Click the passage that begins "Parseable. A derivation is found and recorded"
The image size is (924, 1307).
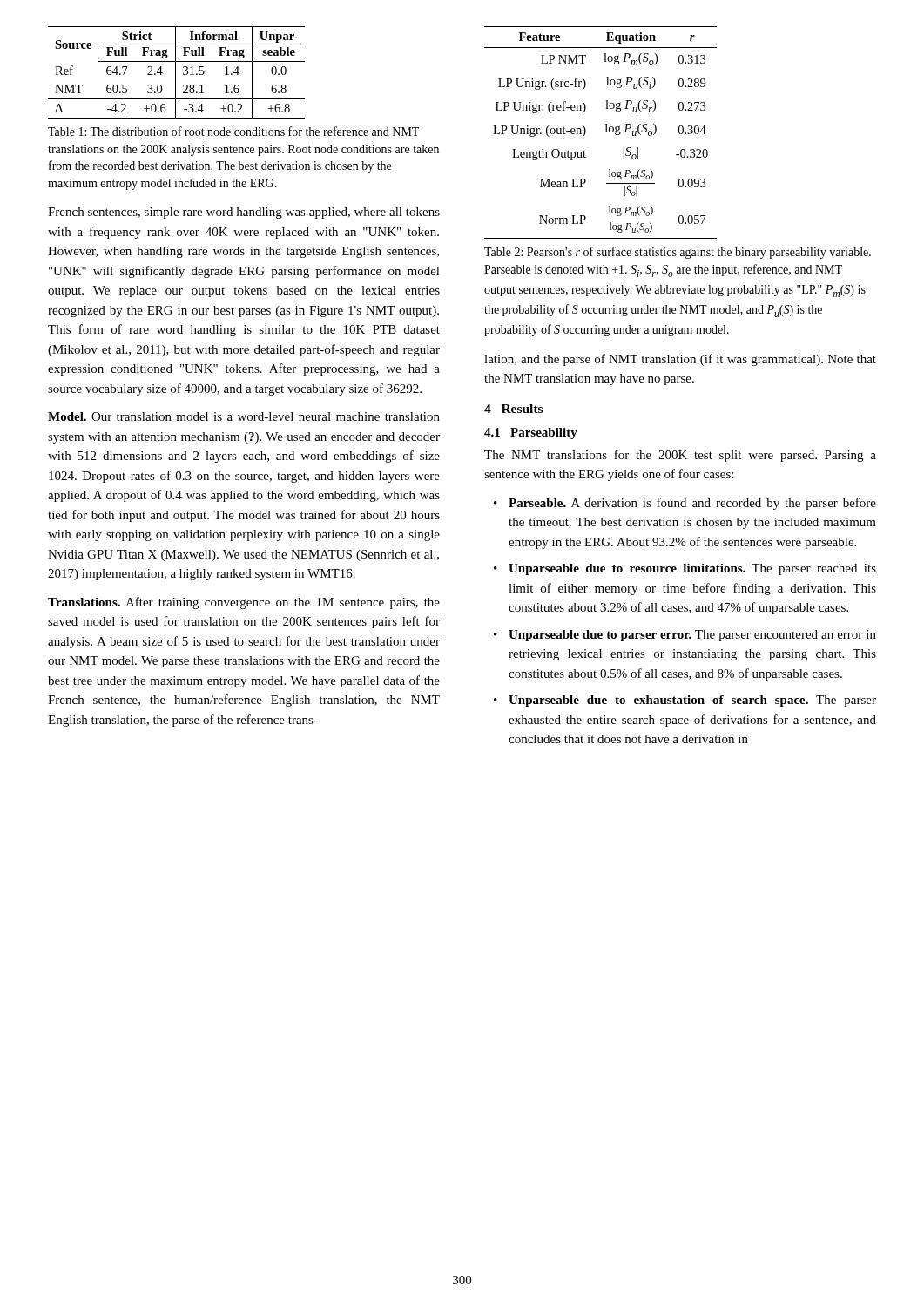pos(692,522)
